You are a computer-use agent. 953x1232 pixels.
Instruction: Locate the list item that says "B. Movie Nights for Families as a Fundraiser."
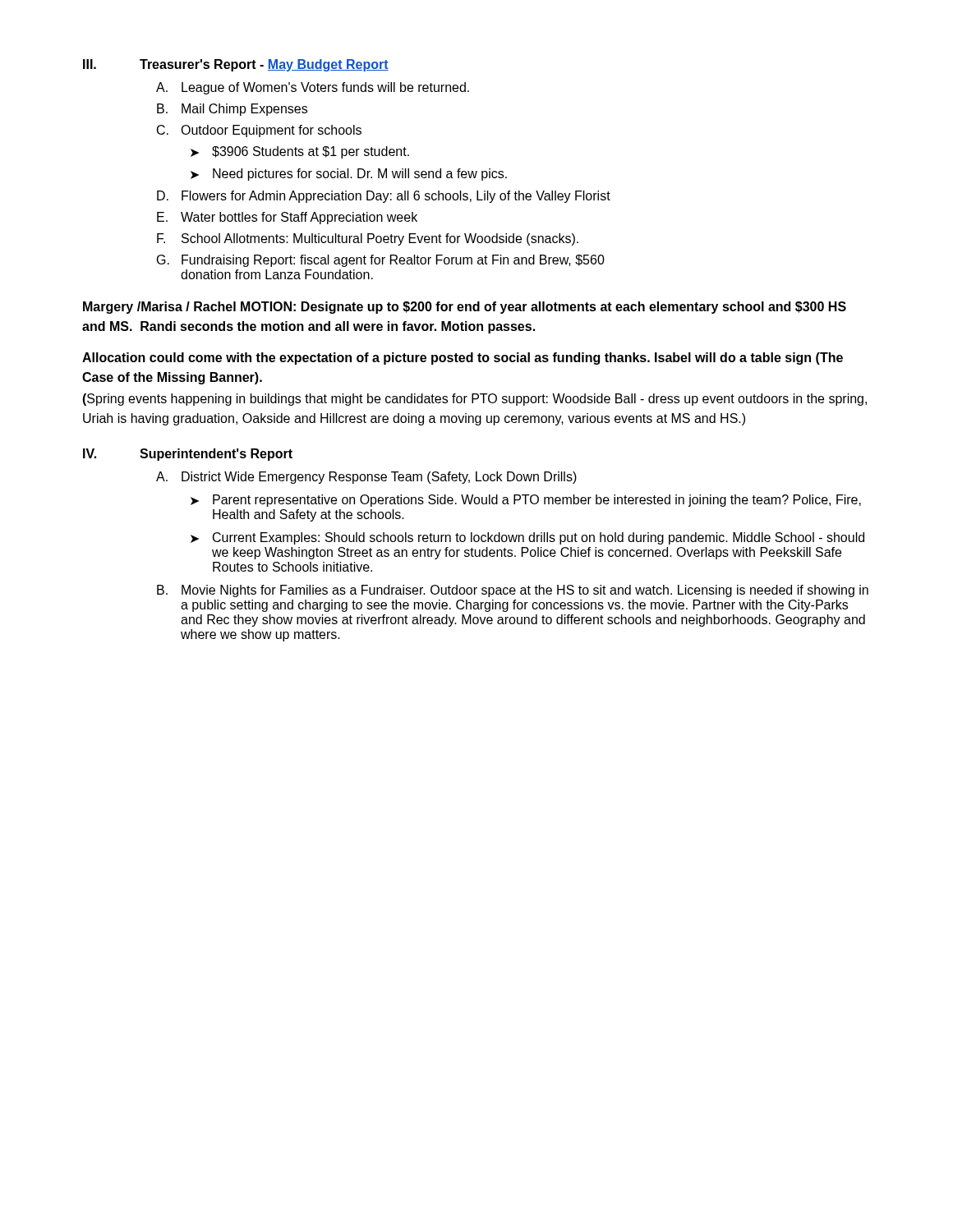coord(513,613)
